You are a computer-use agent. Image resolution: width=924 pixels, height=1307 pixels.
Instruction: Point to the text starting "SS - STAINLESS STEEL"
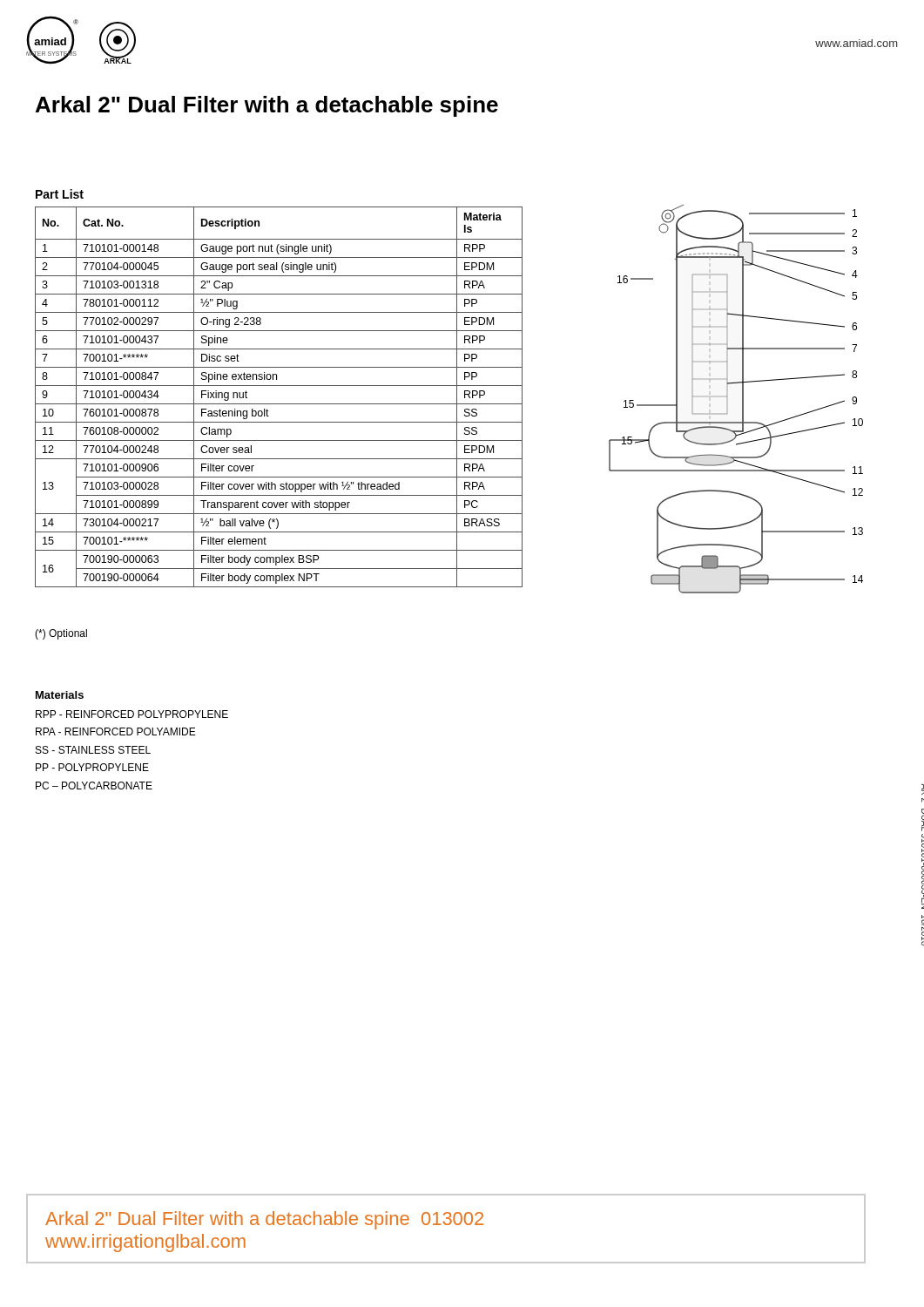(x=93, y=750)
